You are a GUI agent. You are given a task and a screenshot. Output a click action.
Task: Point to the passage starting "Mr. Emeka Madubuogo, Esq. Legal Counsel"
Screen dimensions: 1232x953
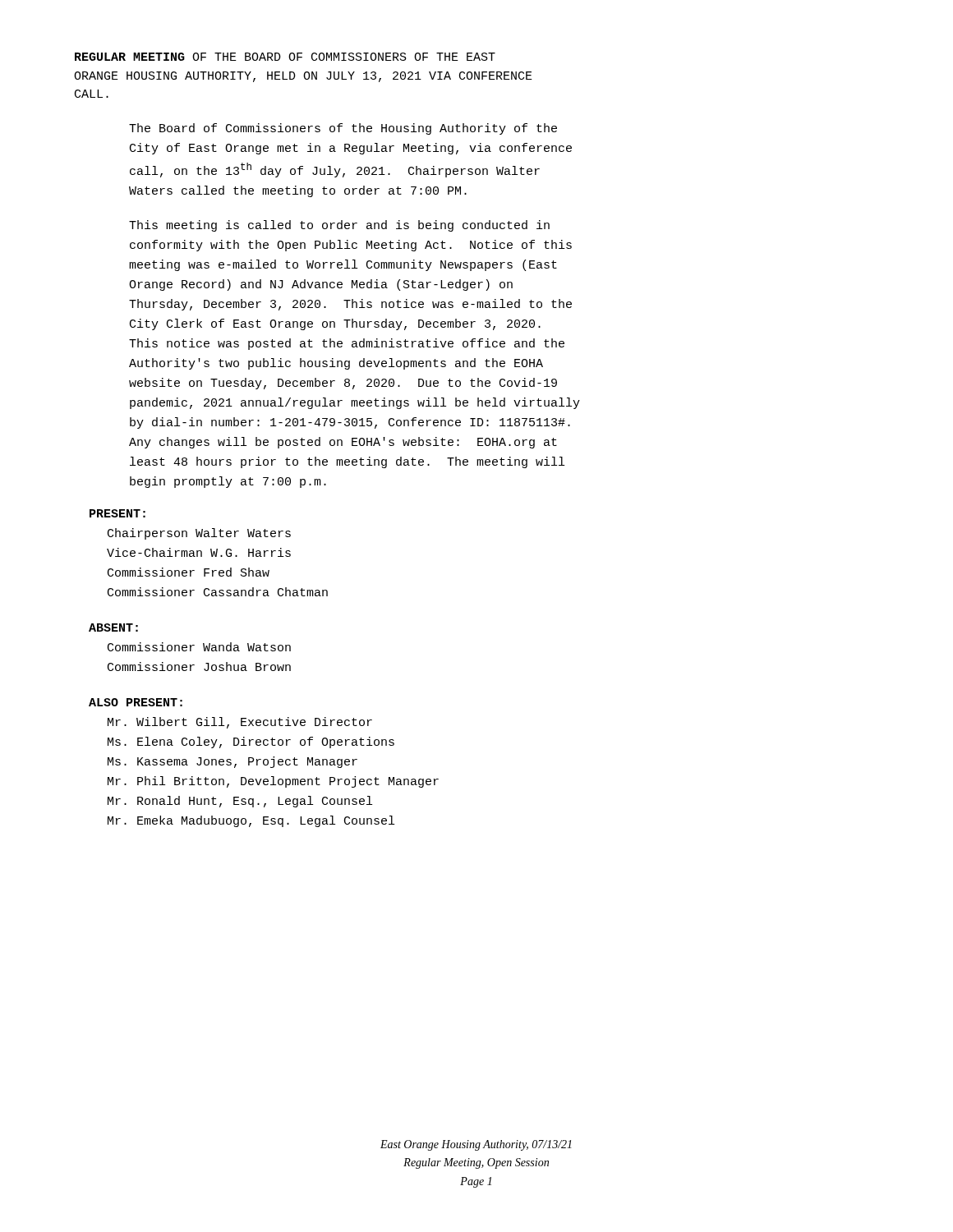tap(251, 821)
